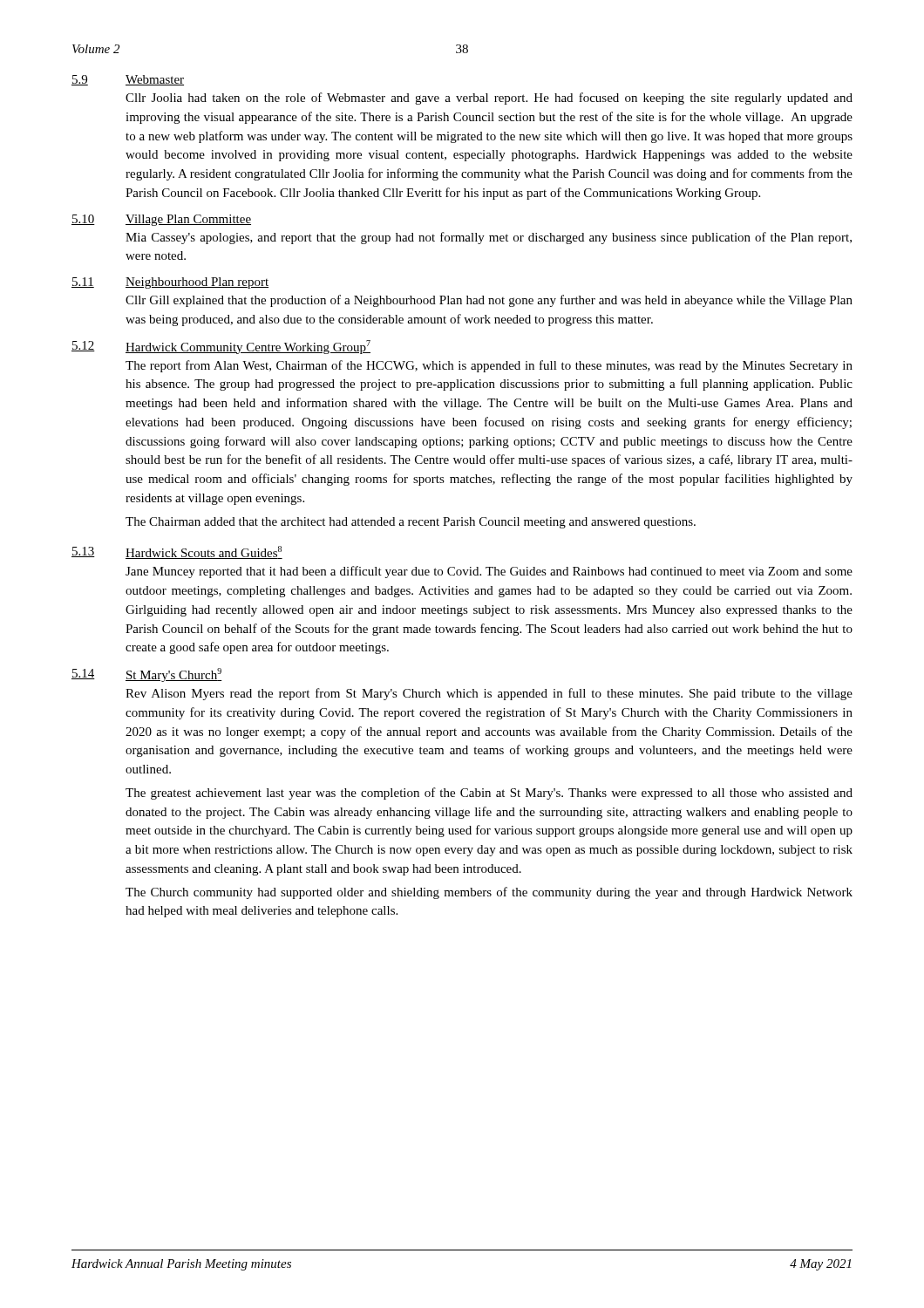Image resolution: width=924 pixels, height=1308 pixels.
Task: Select the section header that says "Village Plan Committee"
Action: pyautogui.click(x=188, y=218)
